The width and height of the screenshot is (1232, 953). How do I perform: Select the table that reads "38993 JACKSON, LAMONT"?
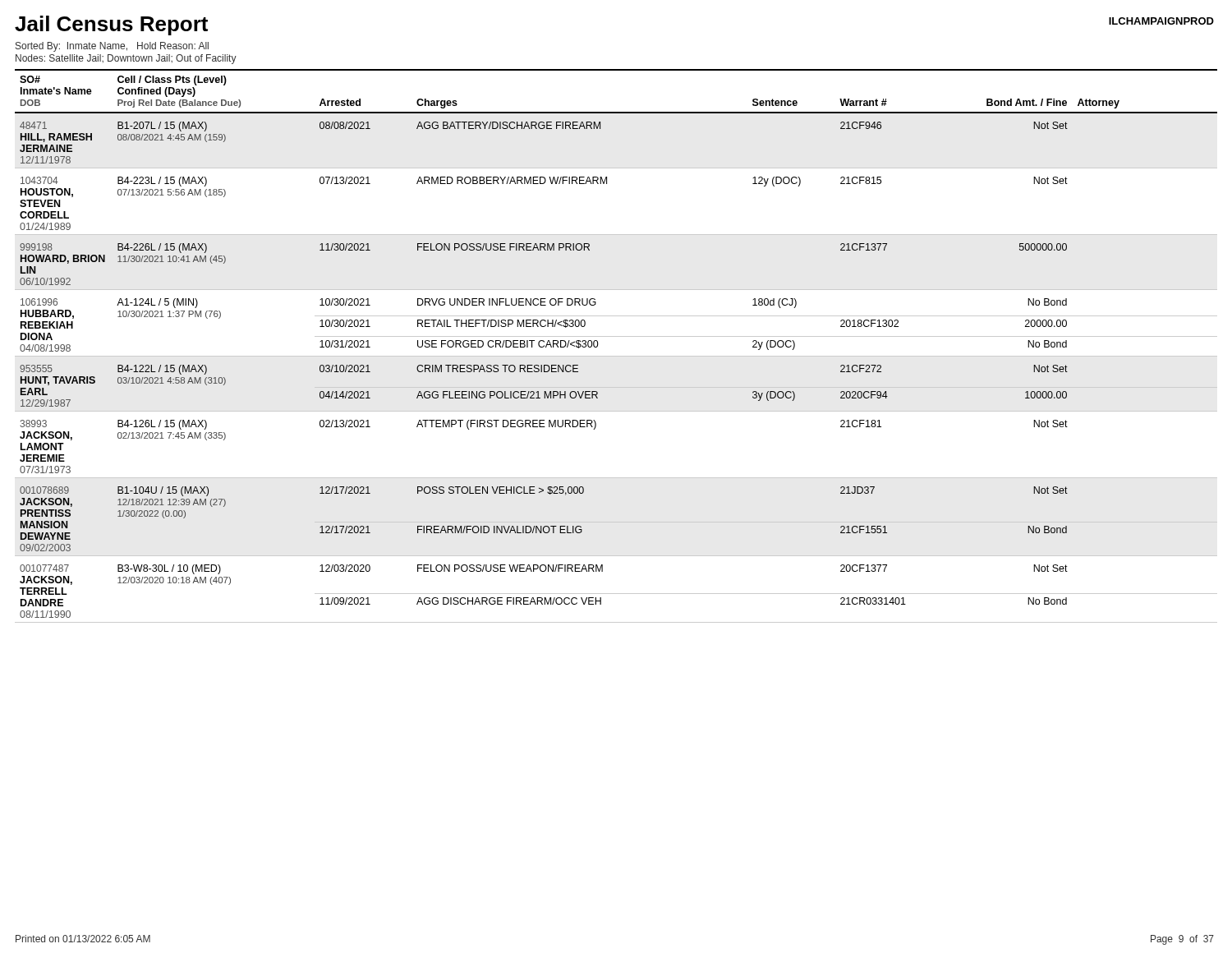[x=616, y=346]
